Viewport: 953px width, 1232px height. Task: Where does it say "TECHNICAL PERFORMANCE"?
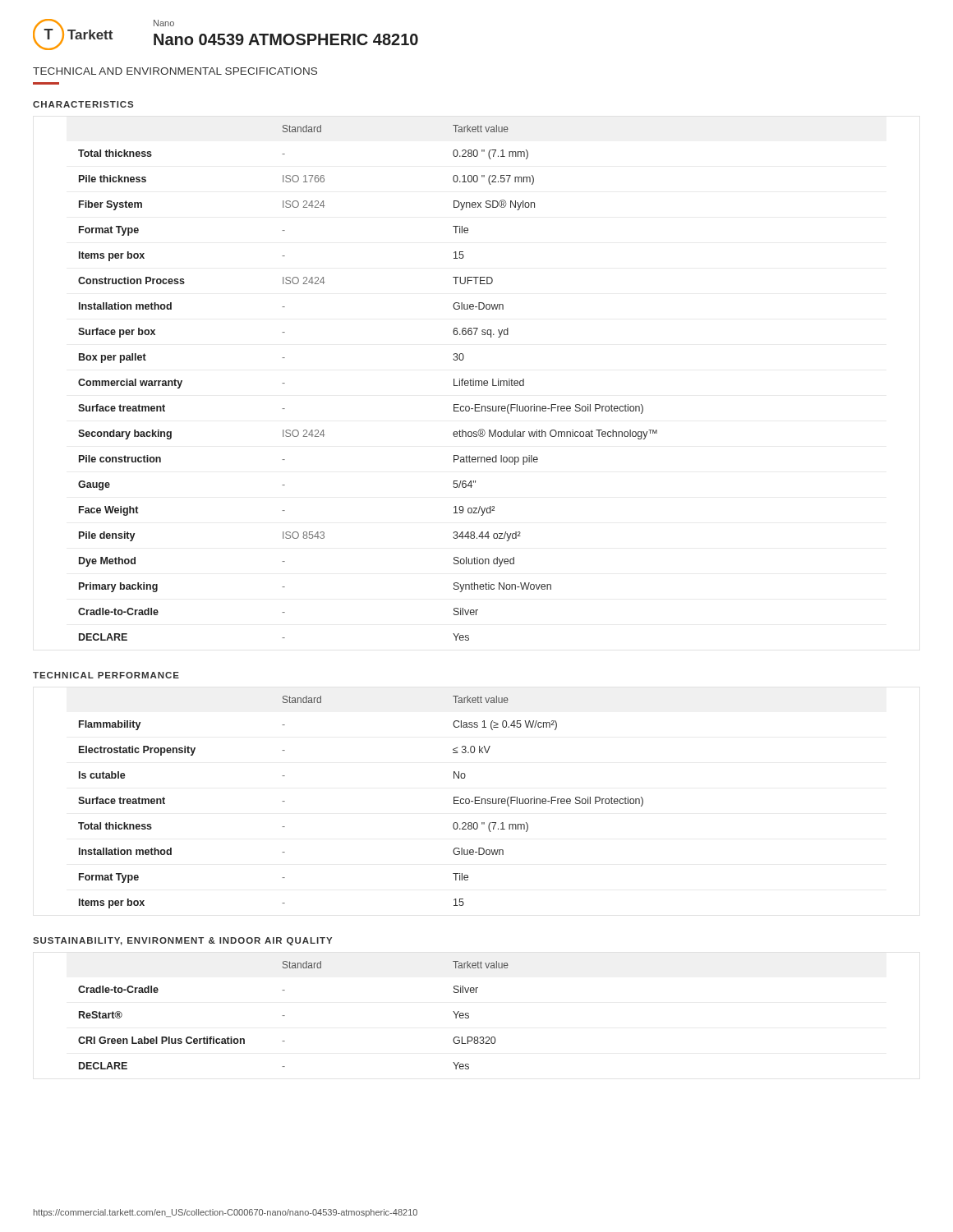(x=106, y=675)
